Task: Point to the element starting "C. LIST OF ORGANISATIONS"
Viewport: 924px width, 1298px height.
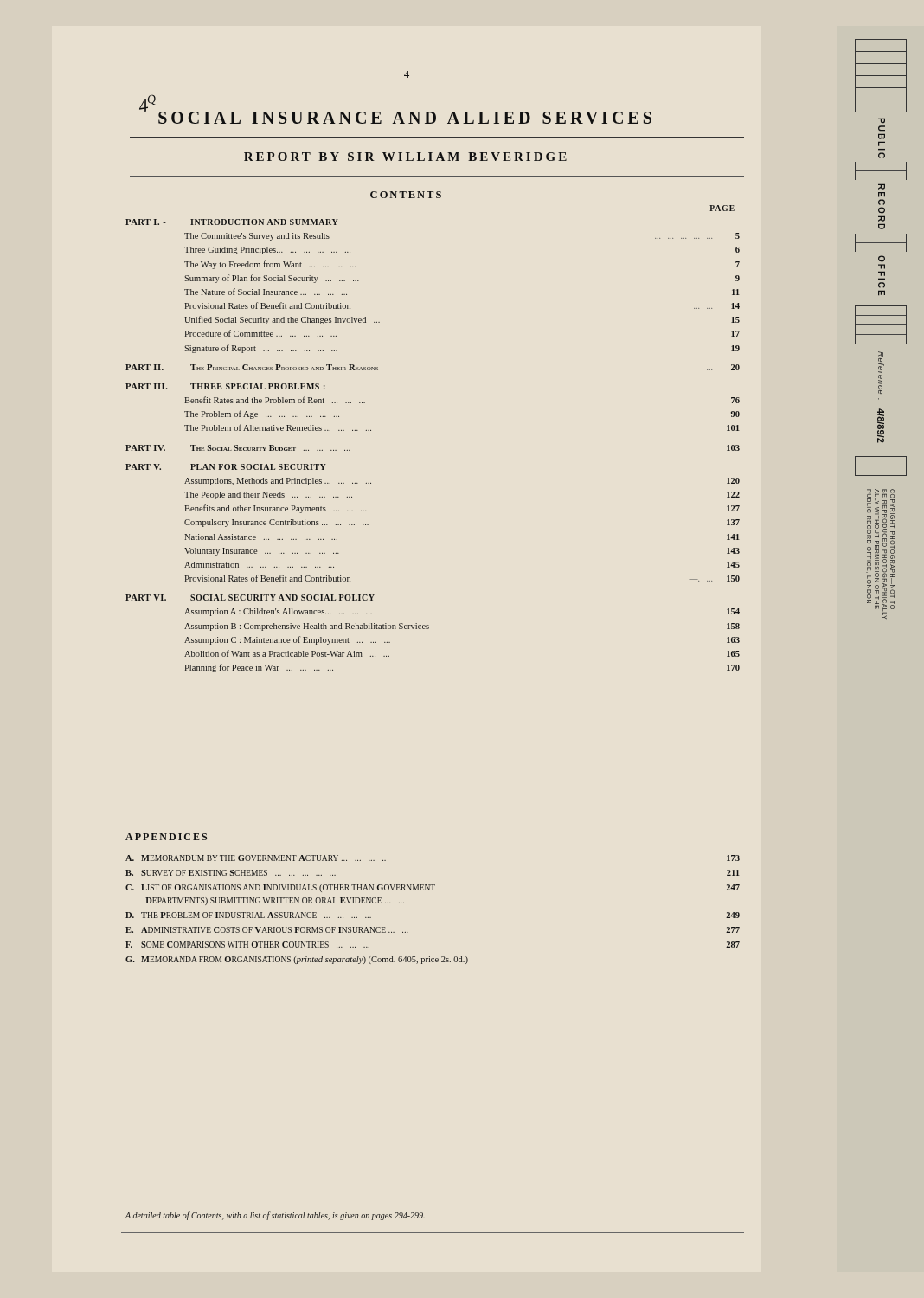Action: pos(433,894)
